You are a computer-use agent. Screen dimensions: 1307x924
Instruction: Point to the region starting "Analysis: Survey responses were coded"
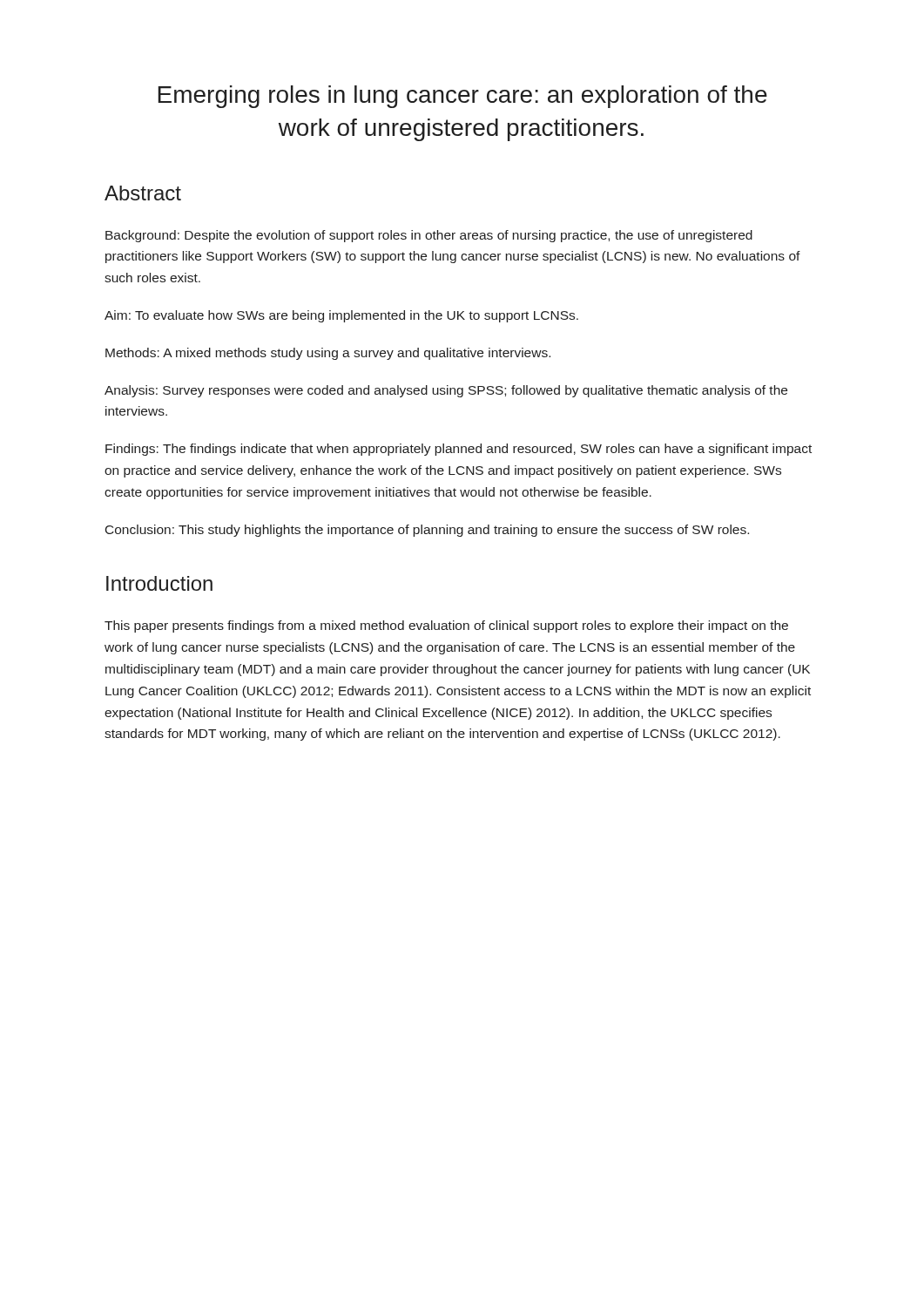446,400
